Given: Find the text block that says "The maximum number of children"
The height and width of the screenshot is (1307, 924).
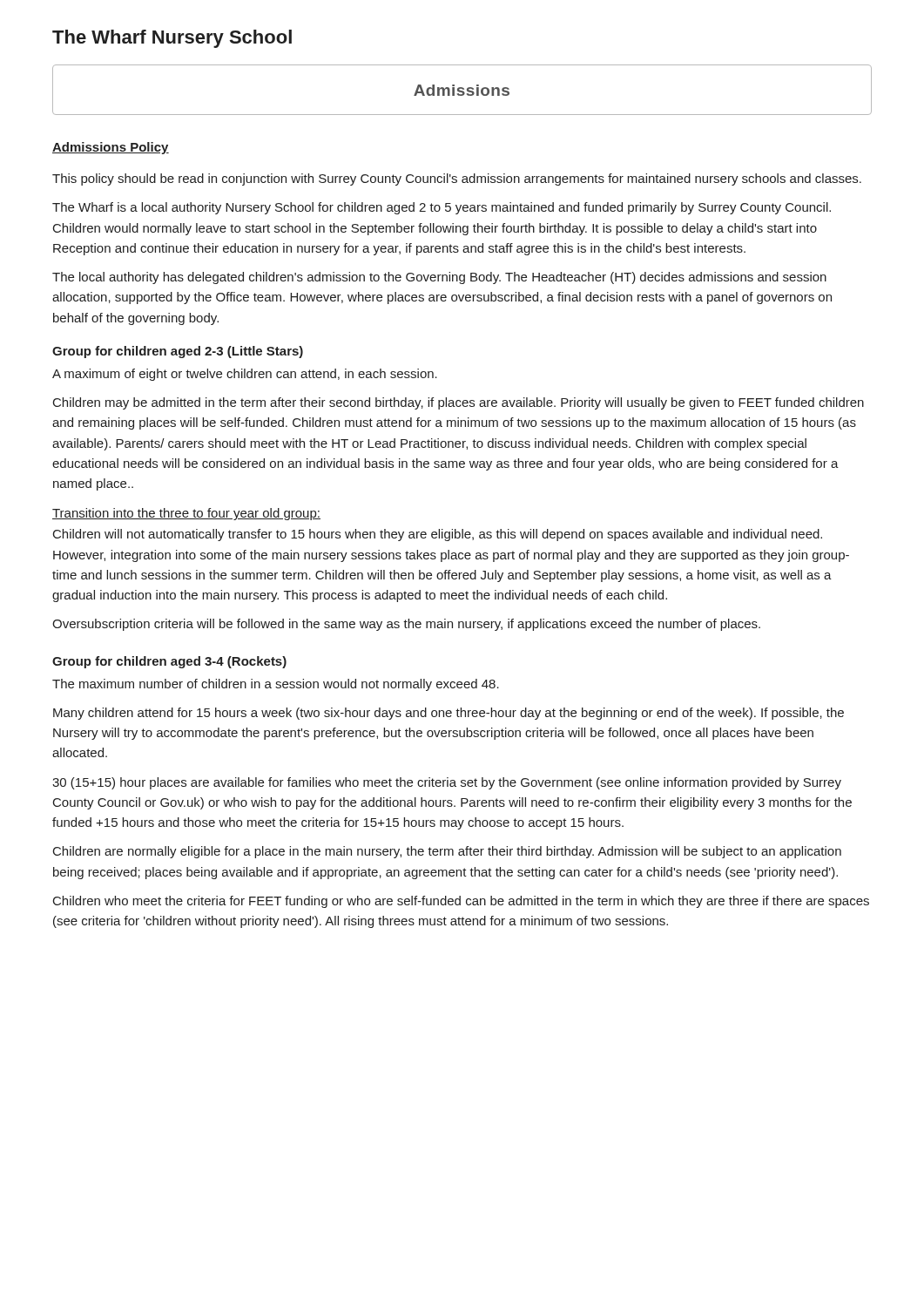Looking at the screenshot, I should [x=462, y=683].
